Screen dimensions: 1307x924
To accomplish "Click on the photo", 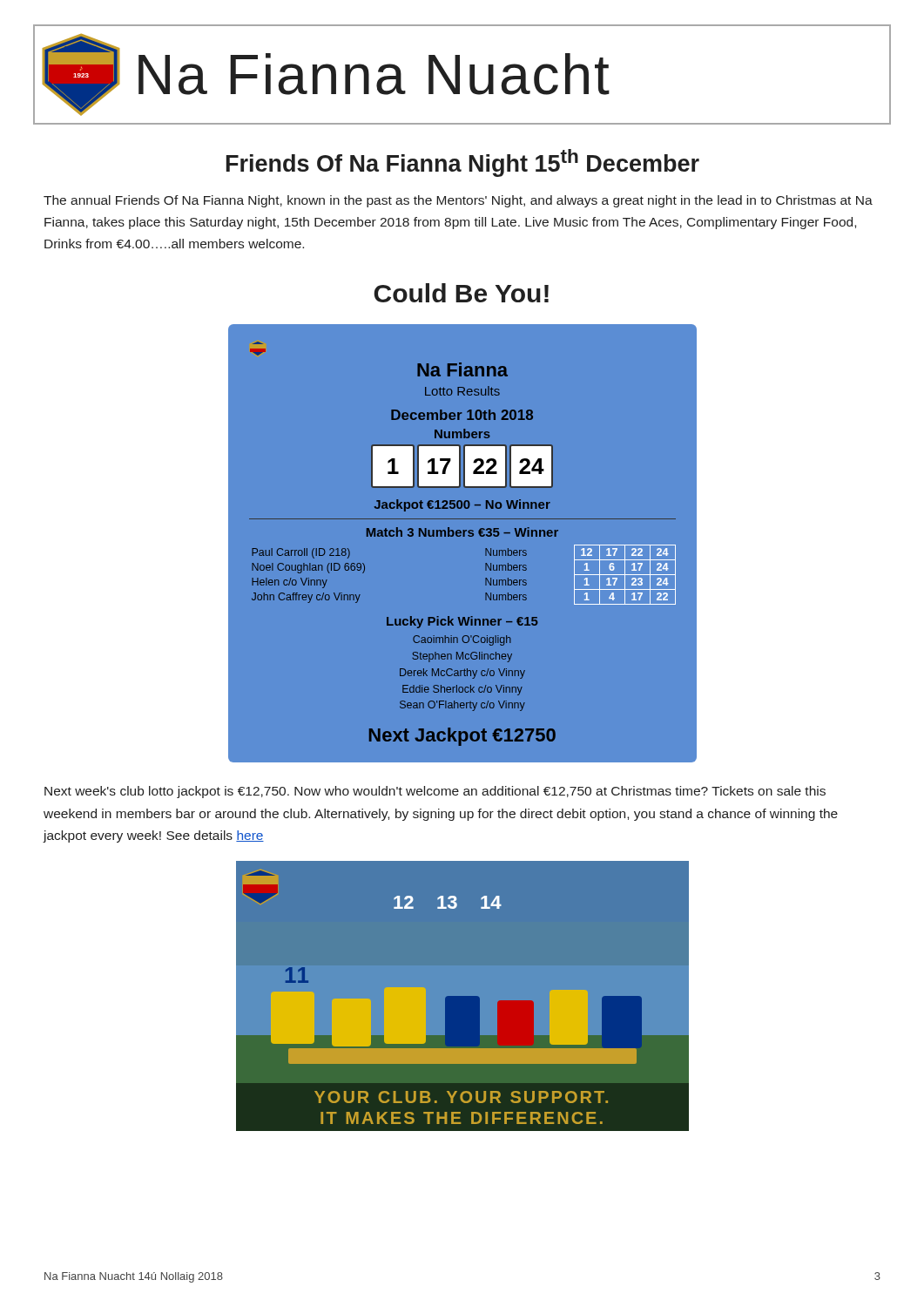I will (x=462, y=998).
